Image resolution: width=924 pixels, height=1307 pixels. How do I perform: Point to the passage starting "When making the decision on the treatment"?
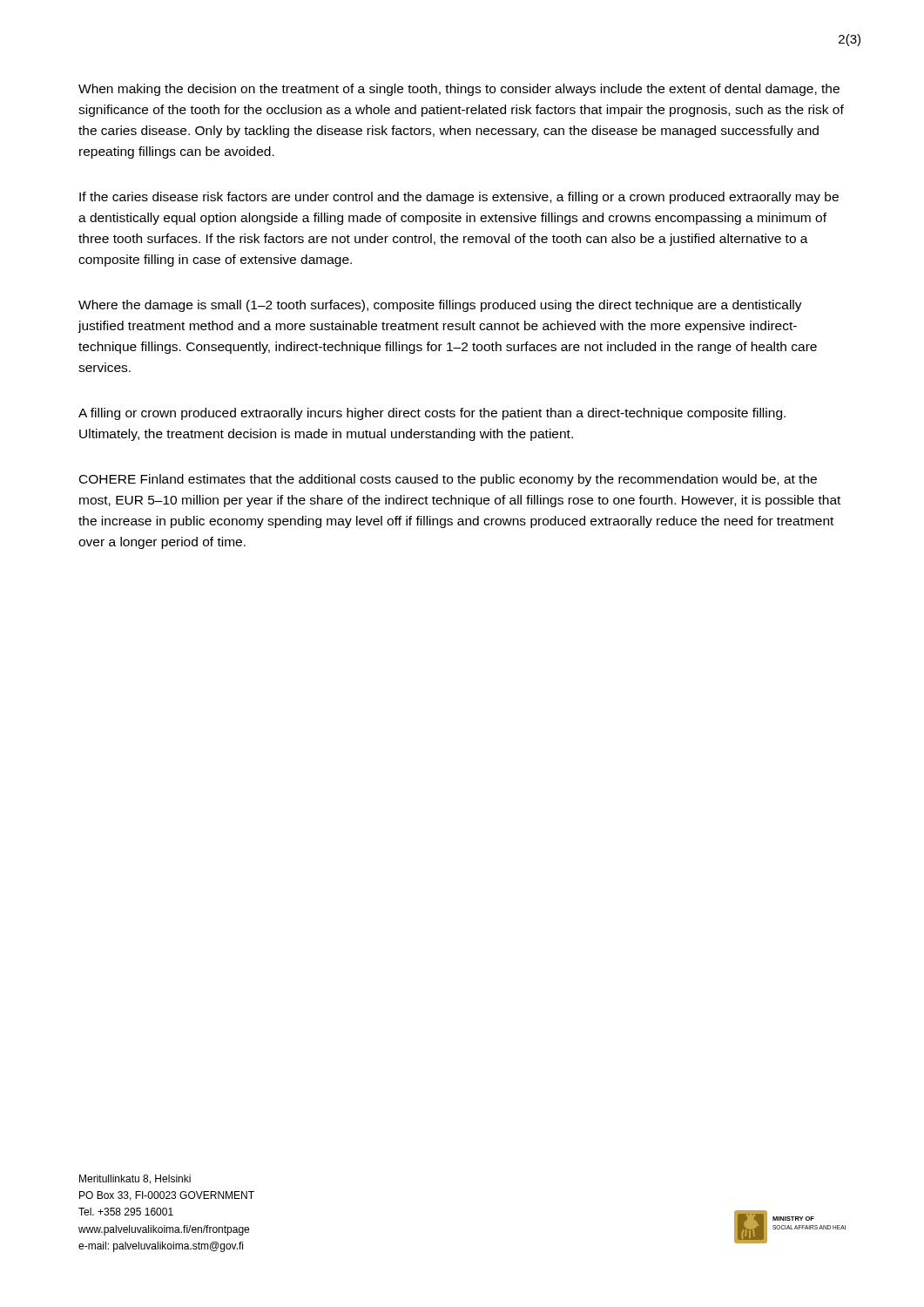pos(461,120)
